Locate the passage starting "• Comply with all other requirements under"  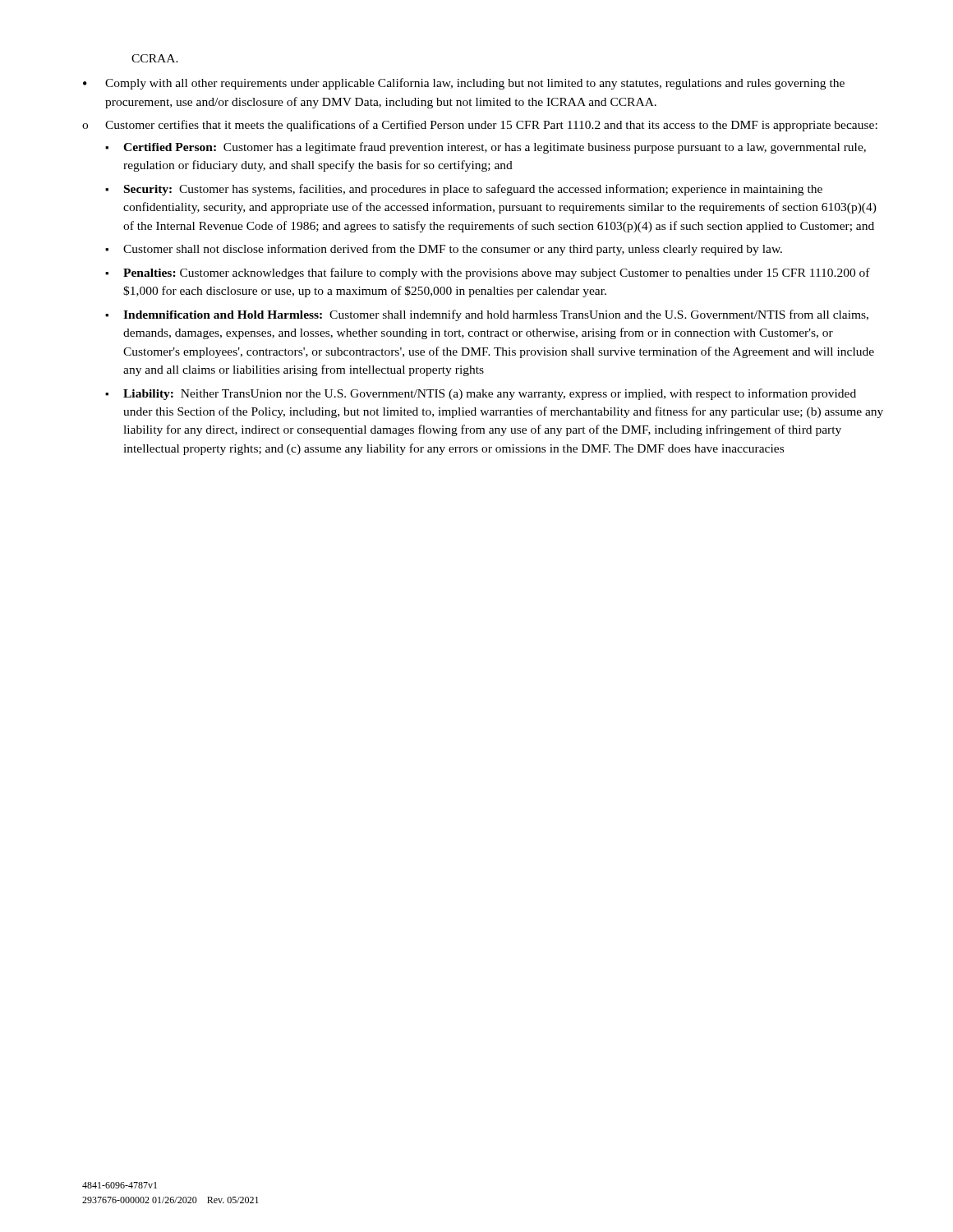pos(485,93)
